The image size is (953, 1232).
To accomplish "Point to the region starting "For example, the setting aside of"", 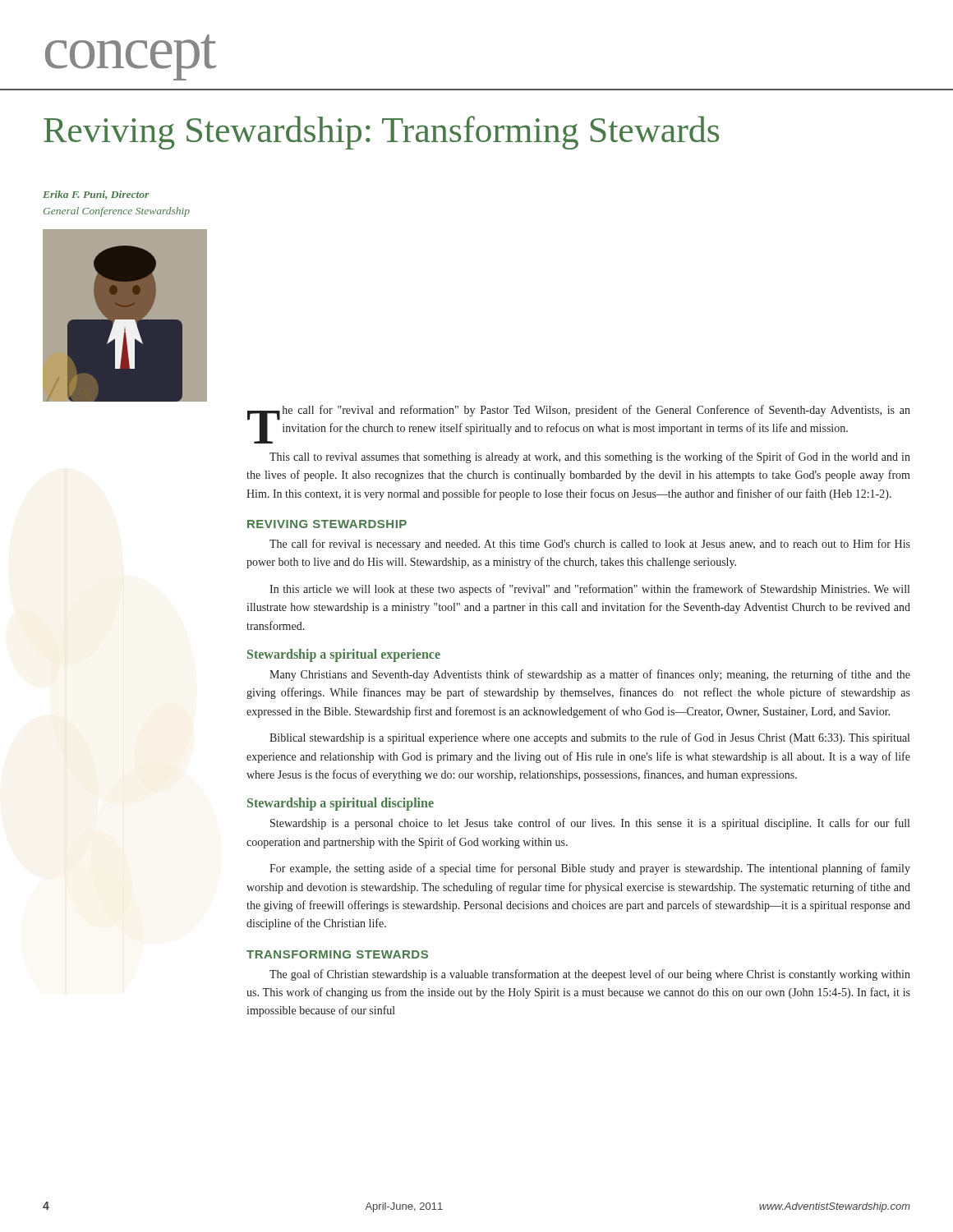I will pos(578,896).
